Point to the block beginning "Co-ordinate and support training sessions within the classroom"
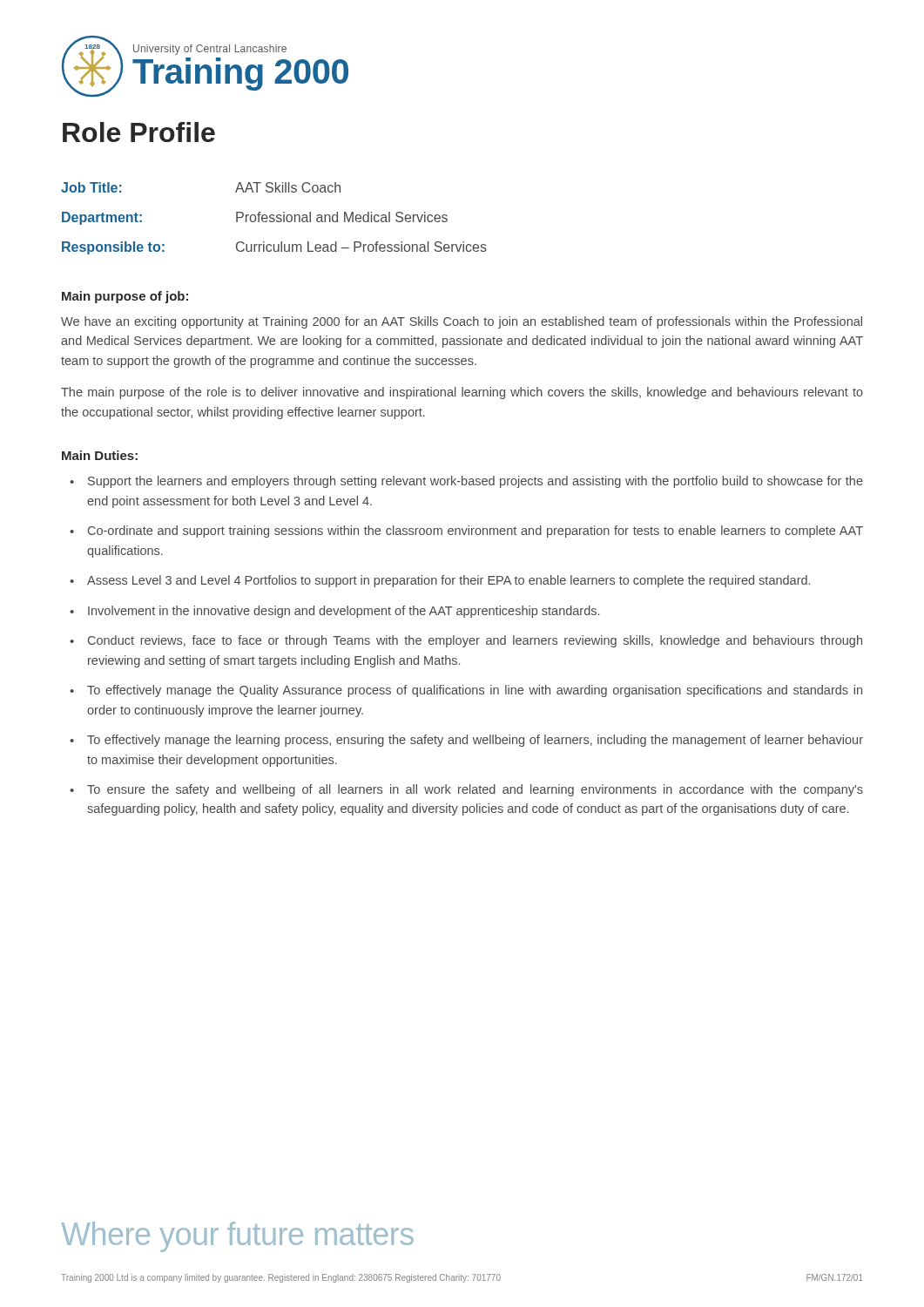The height and width of the screenshot is (1307, 924). pyautogui.click(x=475, y=541)
